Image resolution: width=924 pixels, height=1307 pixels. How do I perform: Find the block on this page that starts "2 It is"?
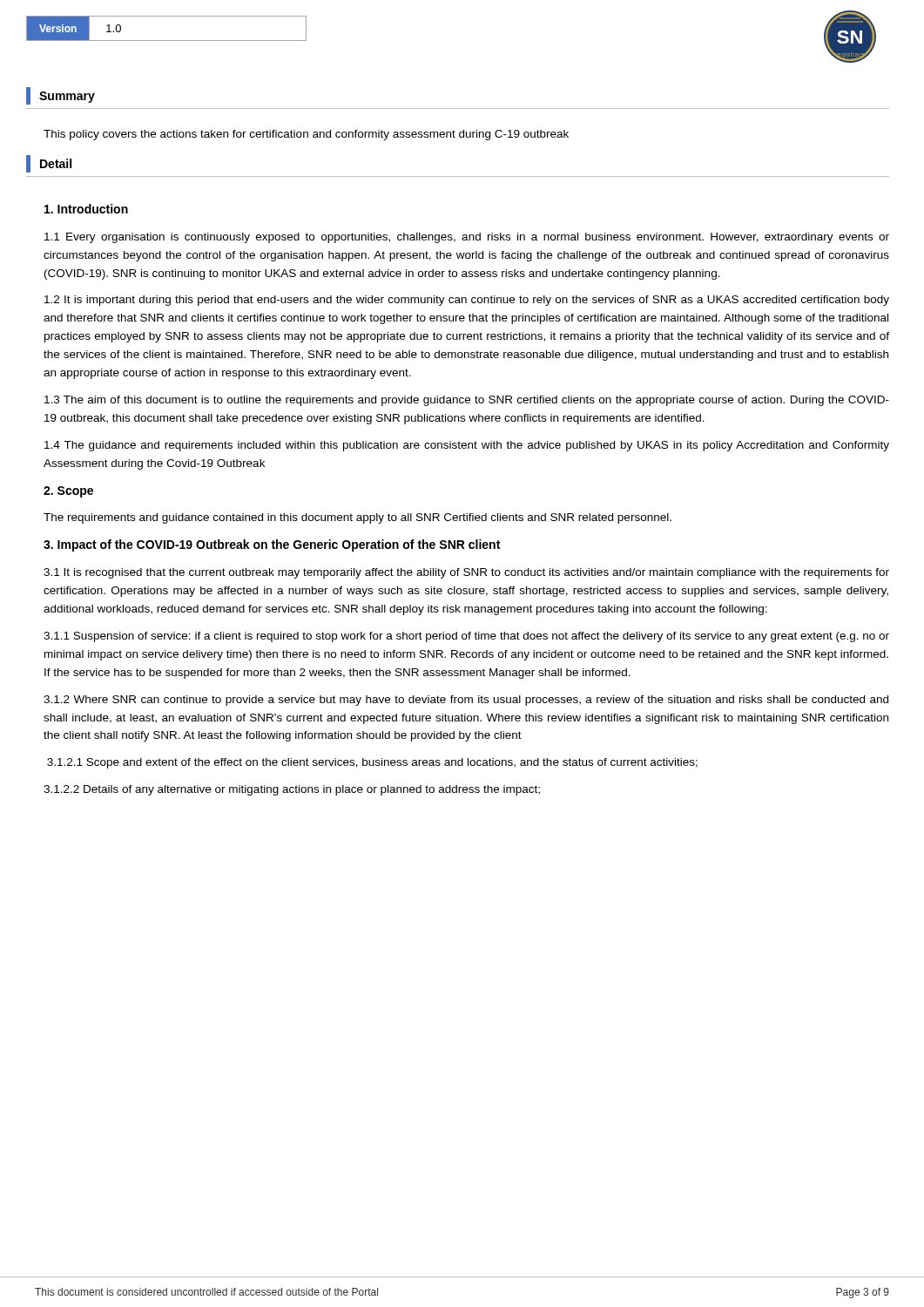[x=466, y=337]
